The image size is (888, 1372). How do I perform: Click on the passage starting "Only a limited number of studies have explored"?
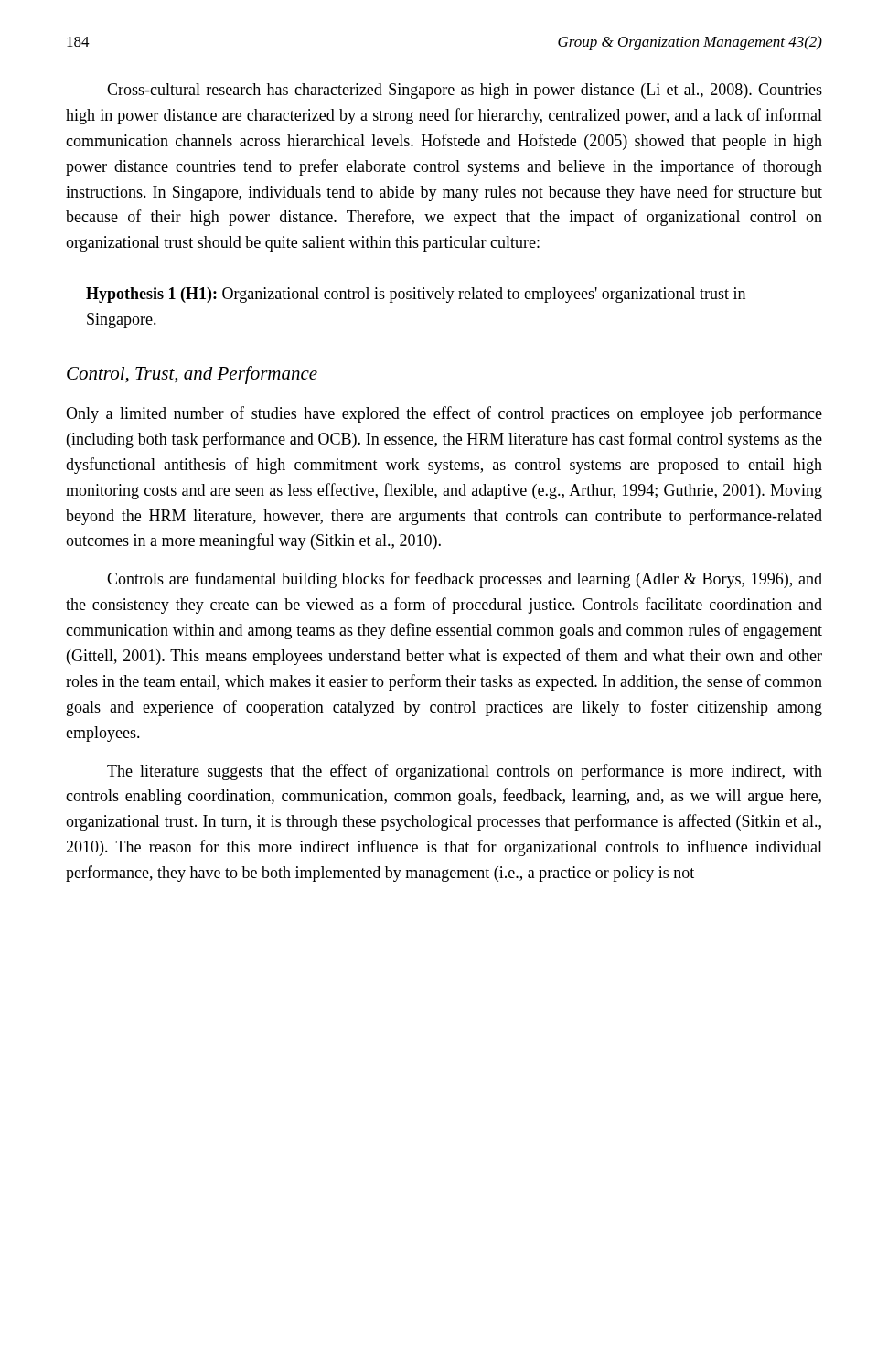(444, 478)
